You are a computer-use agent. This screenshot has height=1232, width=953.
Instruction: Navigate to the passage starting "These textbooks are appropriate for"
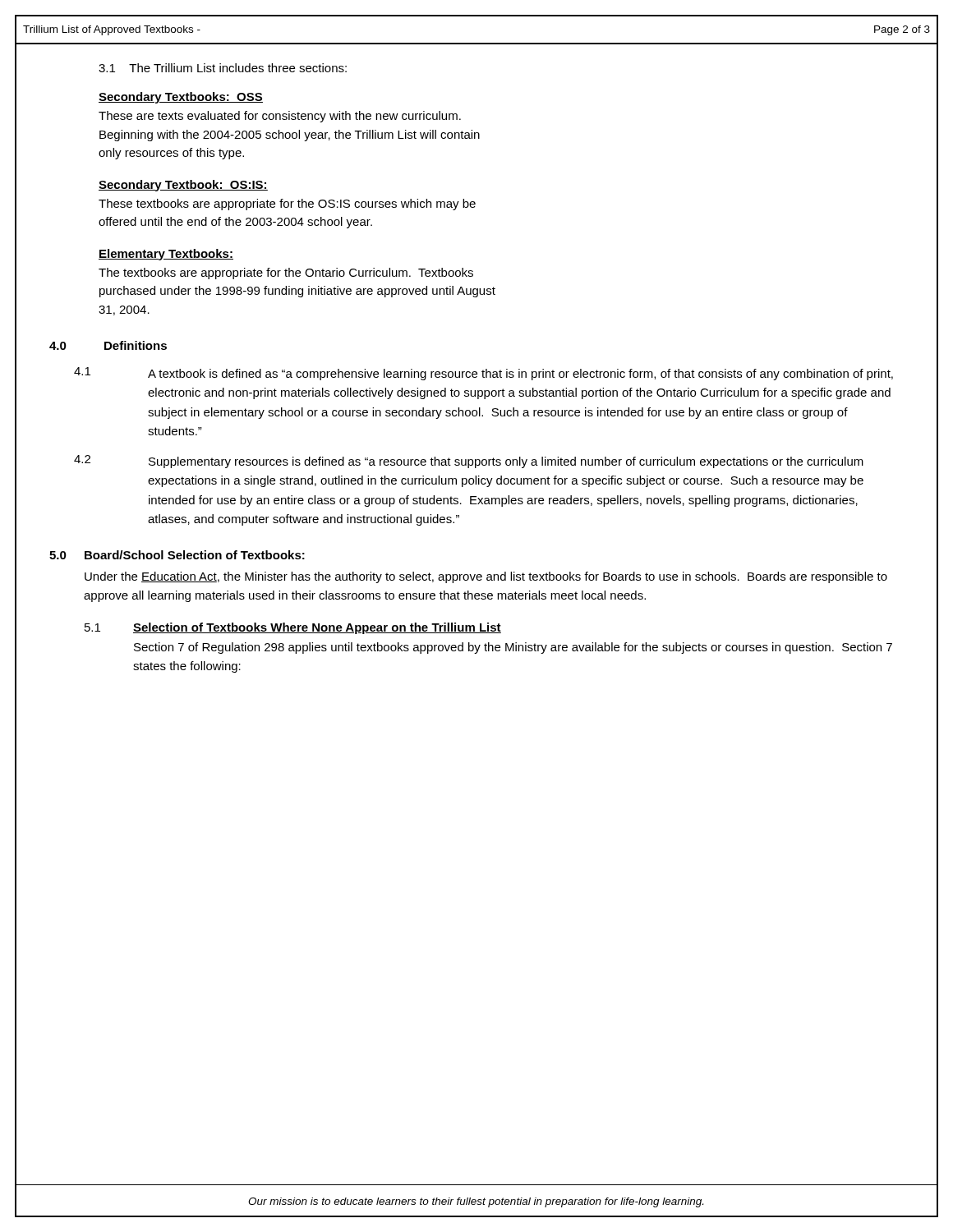click(x=287, y=212)
